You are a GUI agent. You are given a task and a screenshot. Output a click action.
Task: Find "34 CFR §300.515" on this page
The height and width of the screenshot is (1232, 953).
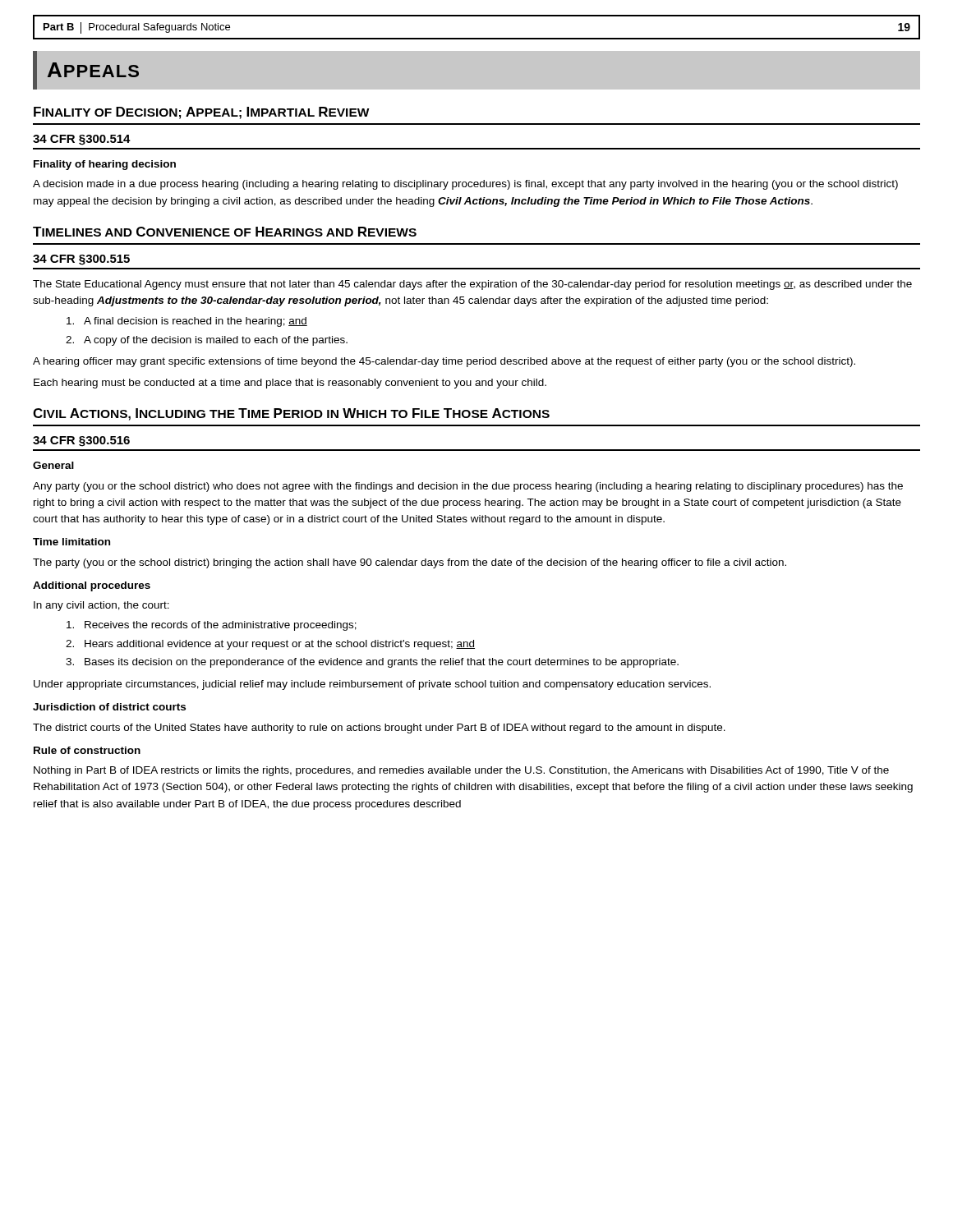click(x=82, y=258)
